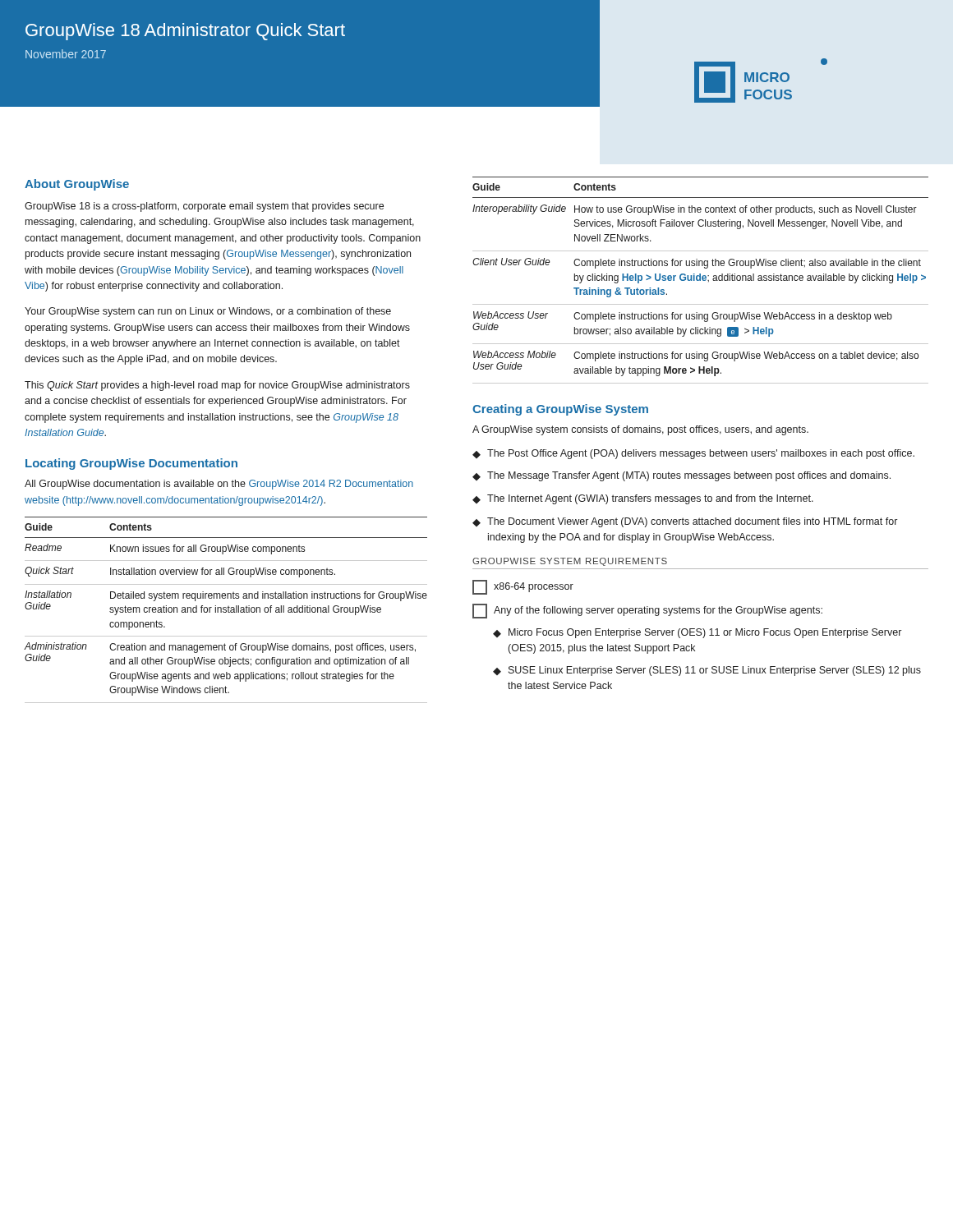Find the section header with the text "Creating a GroupWise System"

(x=561, y=409)
